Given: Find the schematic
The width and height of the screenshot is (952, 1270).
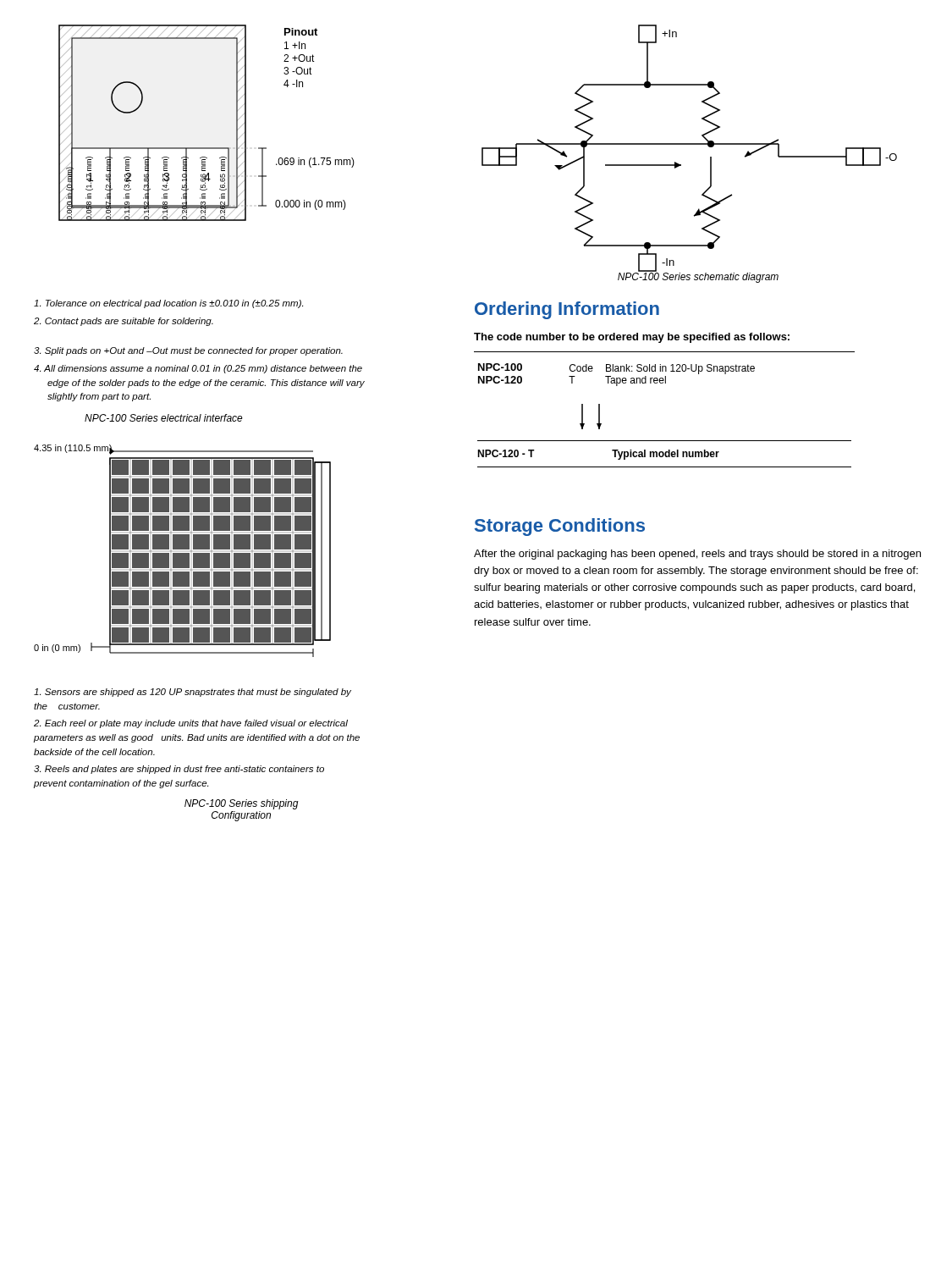Looking at the screenshot, I should [x=685, y=148].
